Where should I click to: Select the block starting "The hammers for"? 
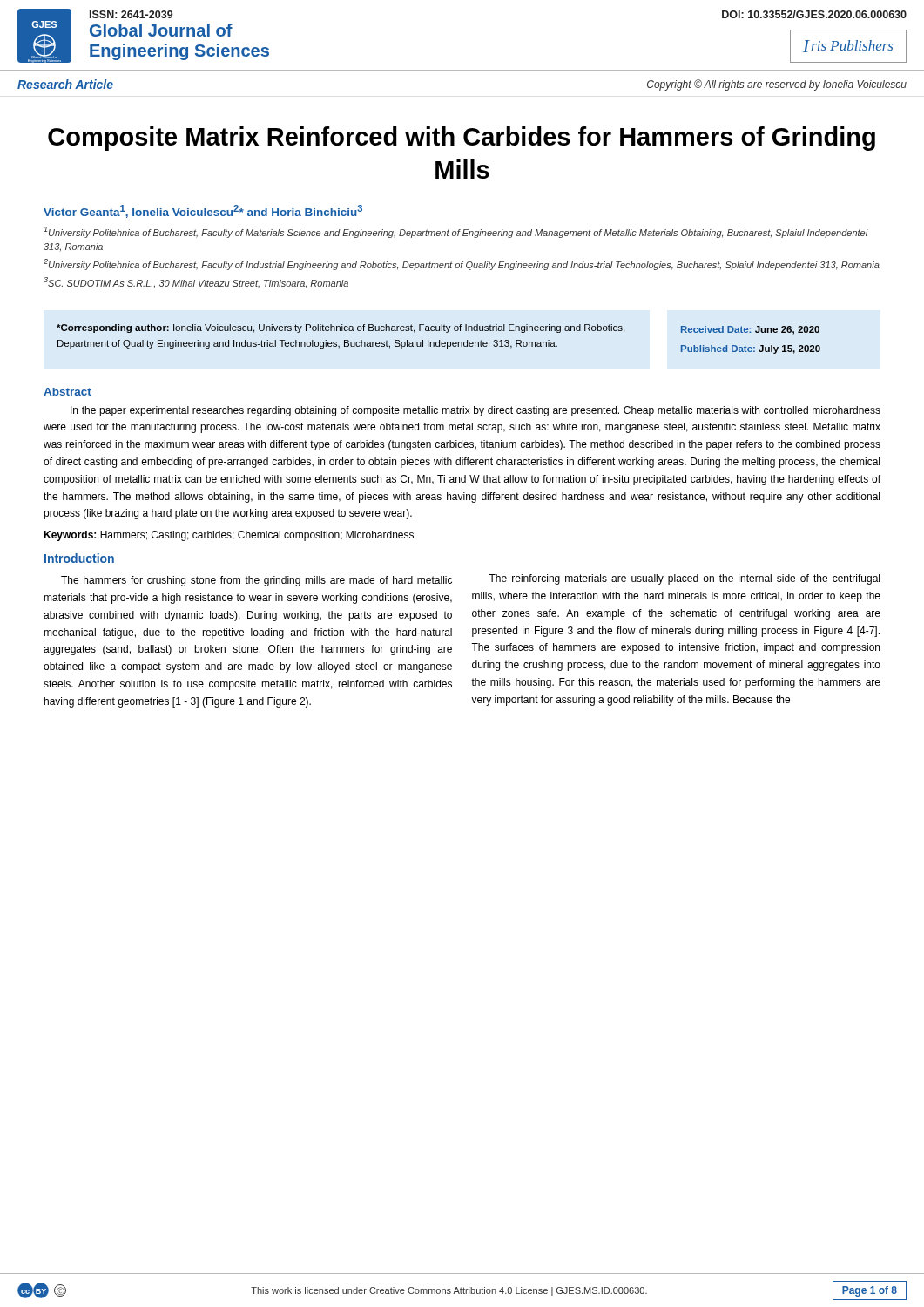(x=248, y=641)
